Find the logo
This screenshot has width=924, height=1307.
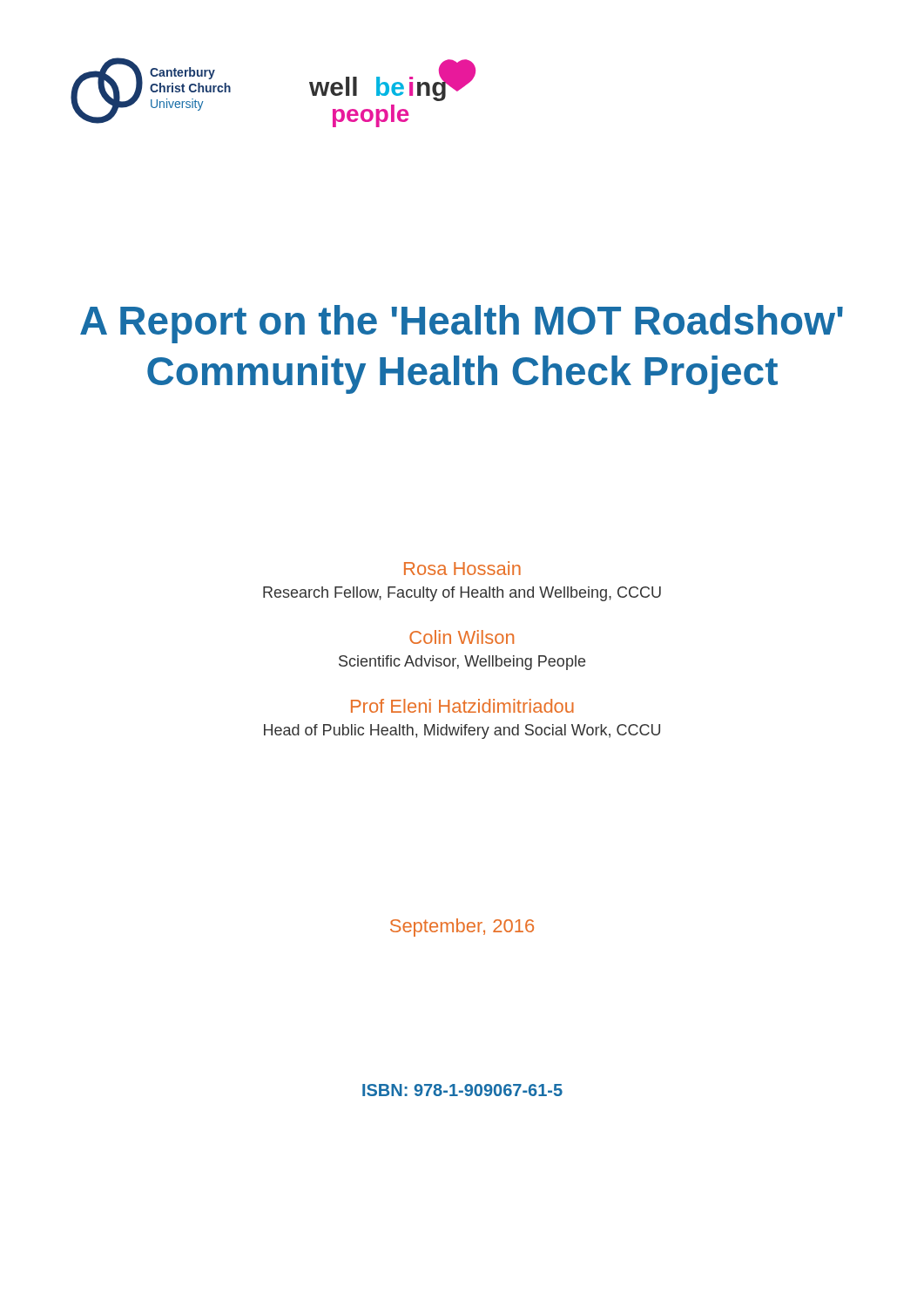(x=283, y=91)
